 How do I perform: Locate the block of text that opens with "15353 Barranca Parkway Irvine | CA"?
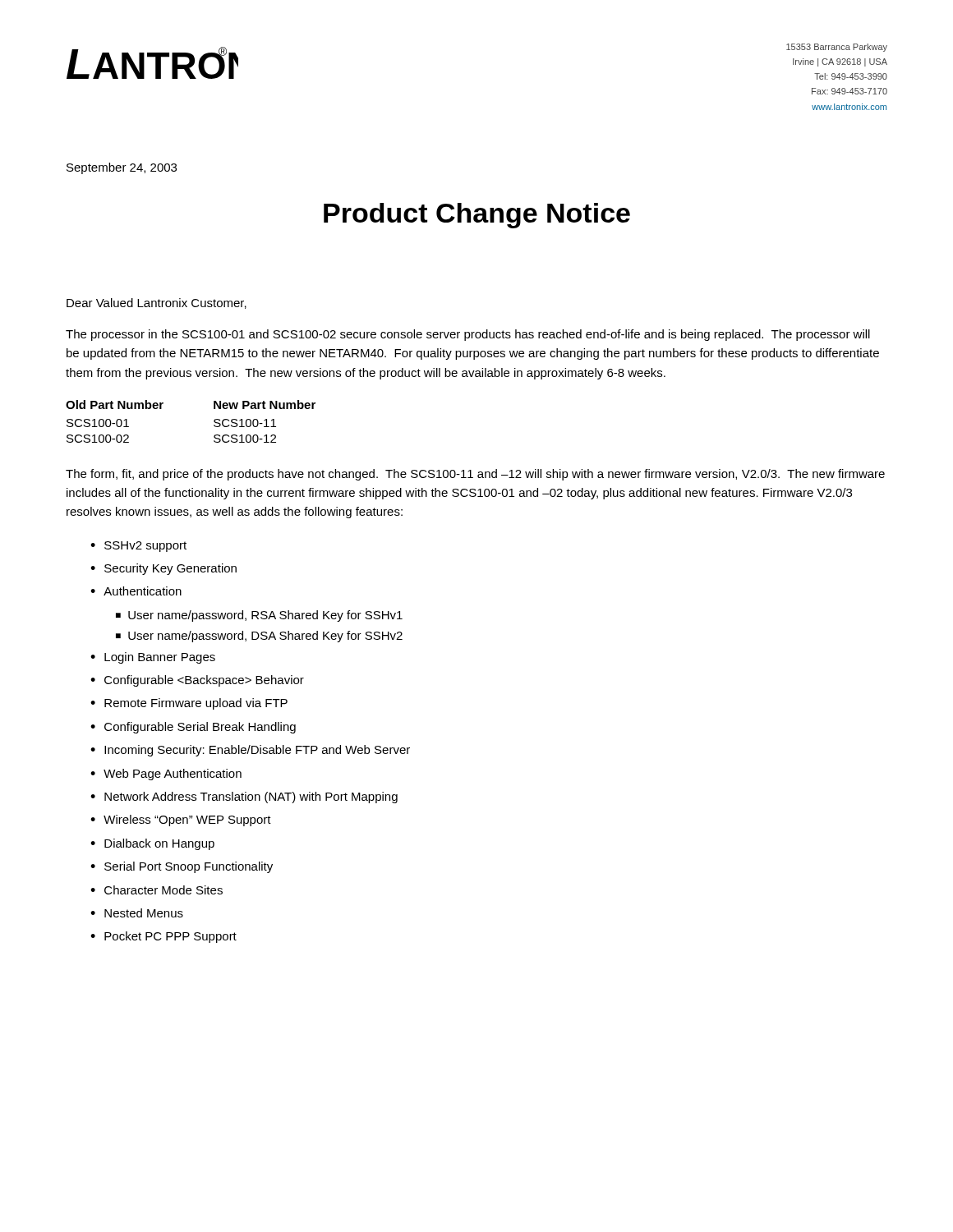pyautogui.click(x=837, y=77)
